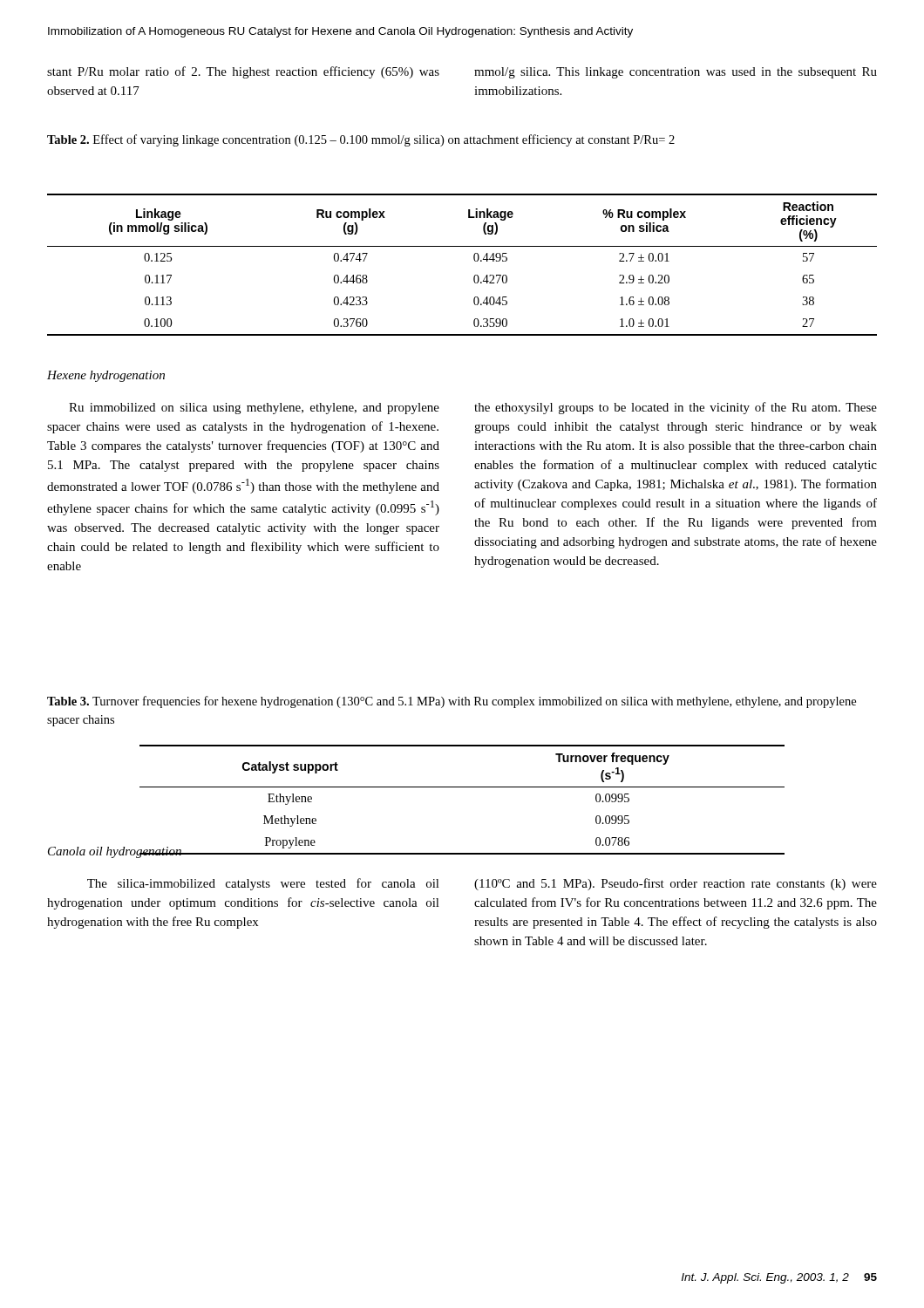Find the passage starting "Table 3. Turnover frequencies"
The height and width of the screenshot is (1308, 924).
click(x=452, y=710)
